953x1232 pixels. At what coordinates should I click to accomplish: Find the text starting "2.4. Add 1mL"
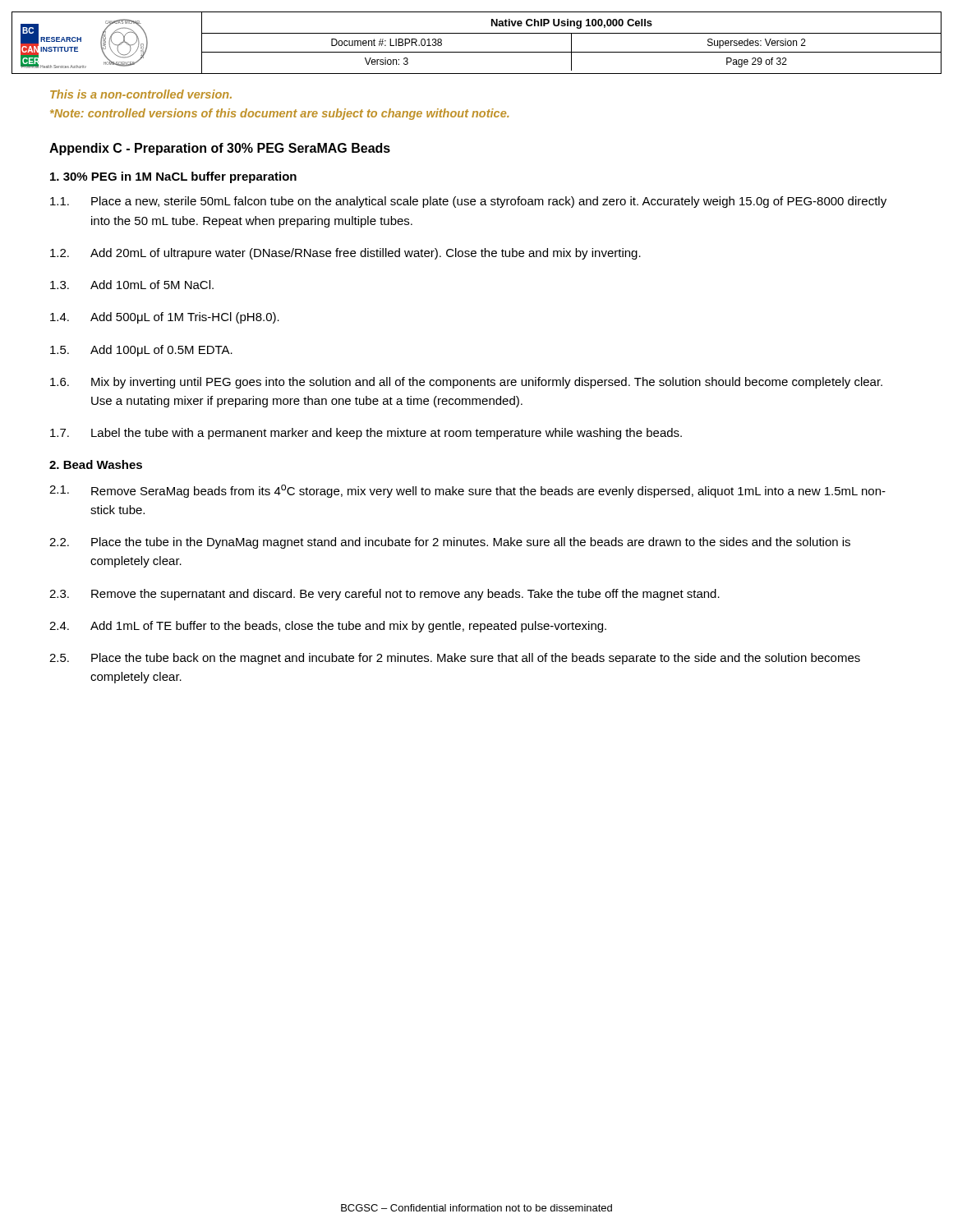(328, 625)
